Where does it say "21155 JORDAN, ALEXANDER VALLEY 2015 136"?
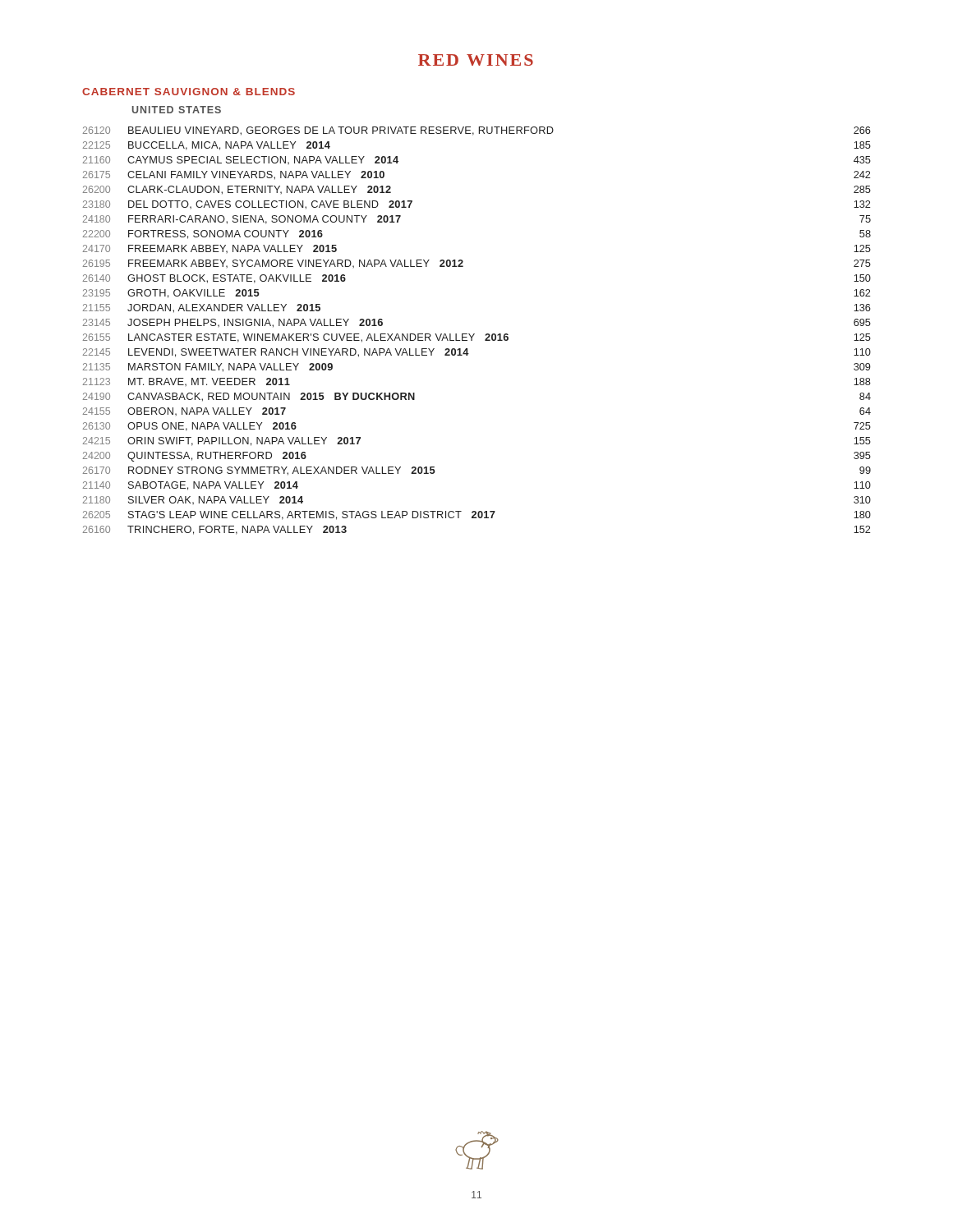This screenshot has width=953, height=1232. click(97, 308)
